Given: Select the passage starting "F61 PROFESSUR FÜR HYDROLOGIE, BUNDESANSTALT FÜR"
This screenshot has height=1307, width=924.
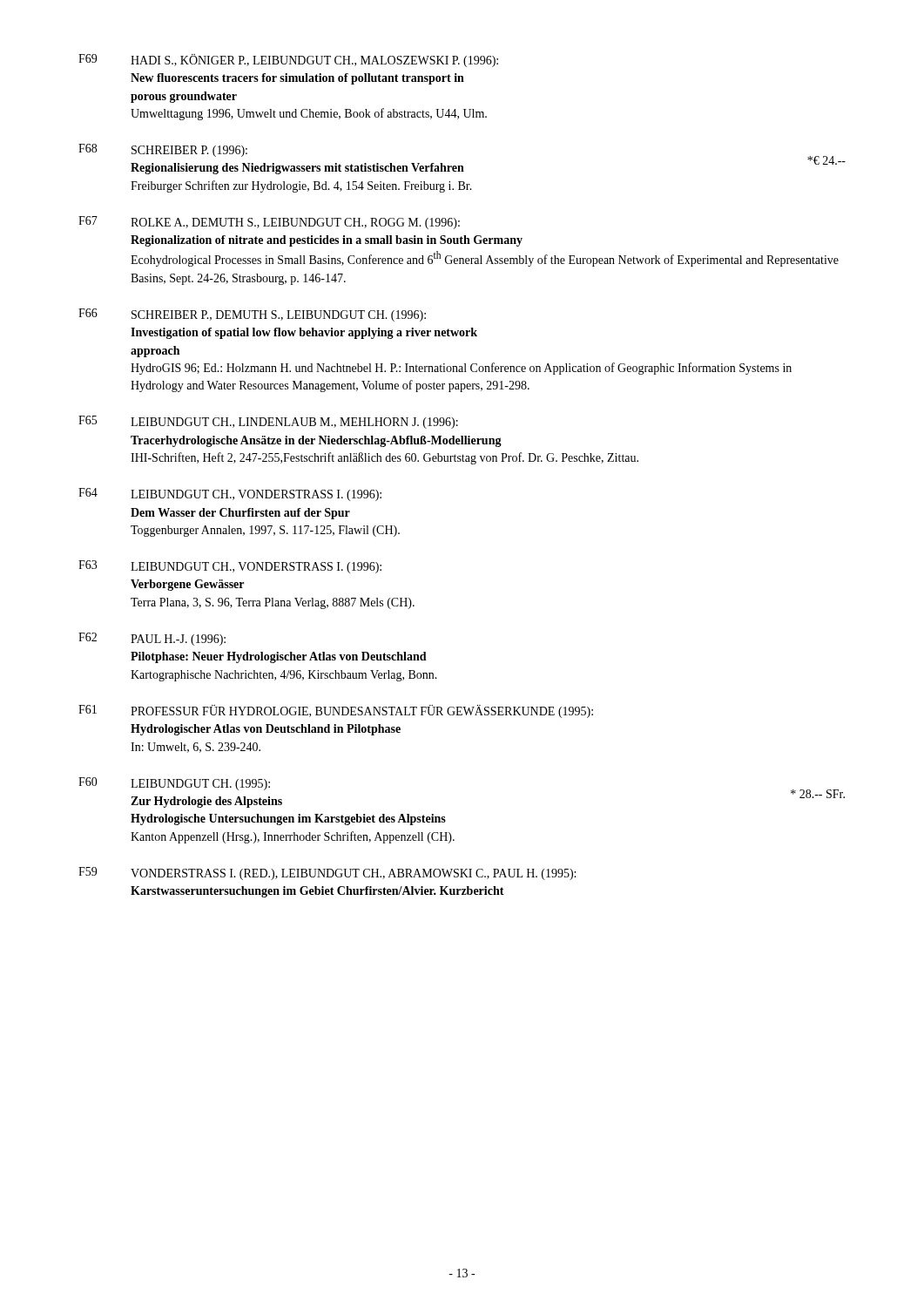Looking at the screenshot, I should (336, 711).
